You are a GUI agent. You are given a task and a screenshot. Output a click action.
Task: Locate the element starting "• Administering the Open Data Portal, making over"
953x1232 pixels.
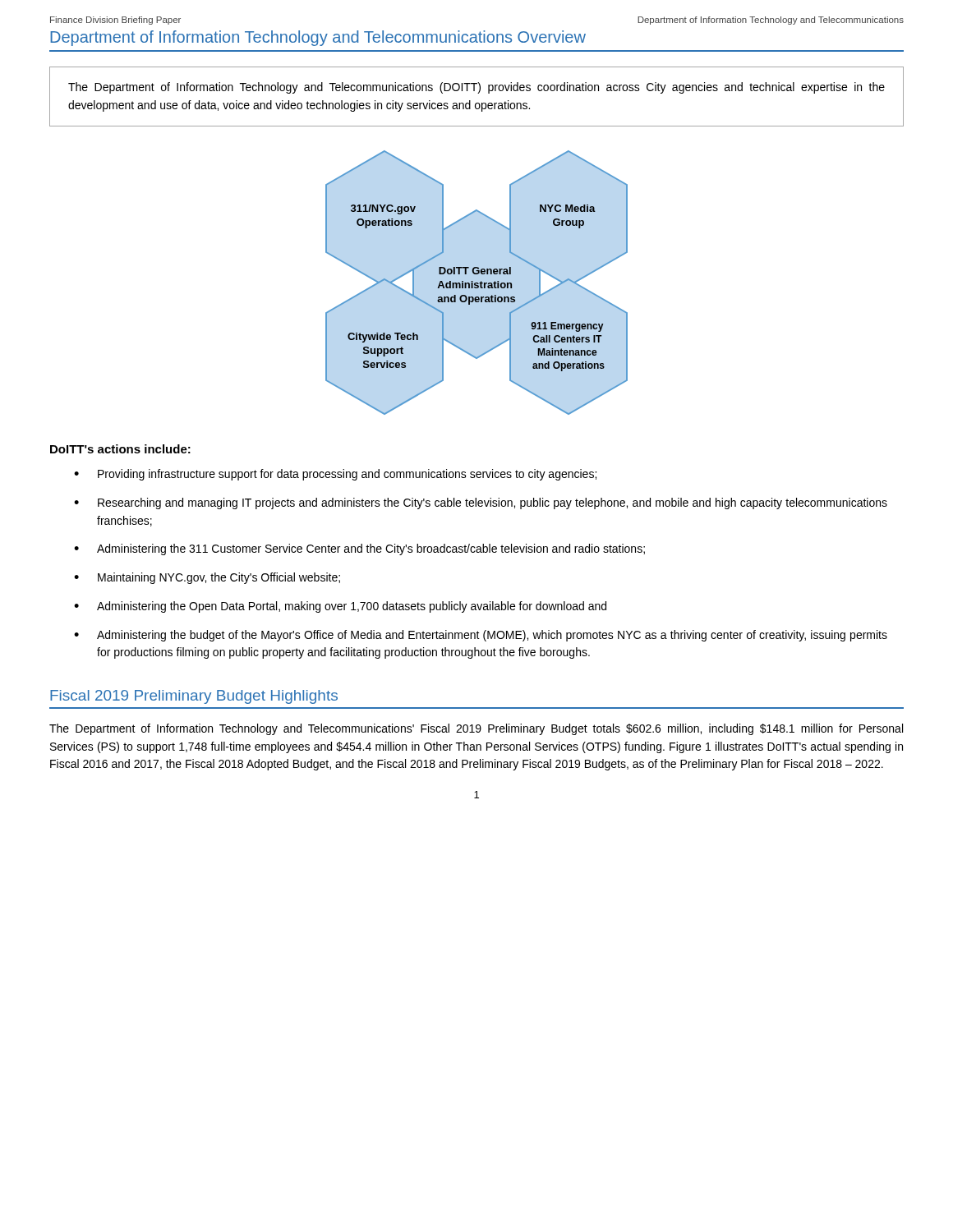tap(489, 607)
